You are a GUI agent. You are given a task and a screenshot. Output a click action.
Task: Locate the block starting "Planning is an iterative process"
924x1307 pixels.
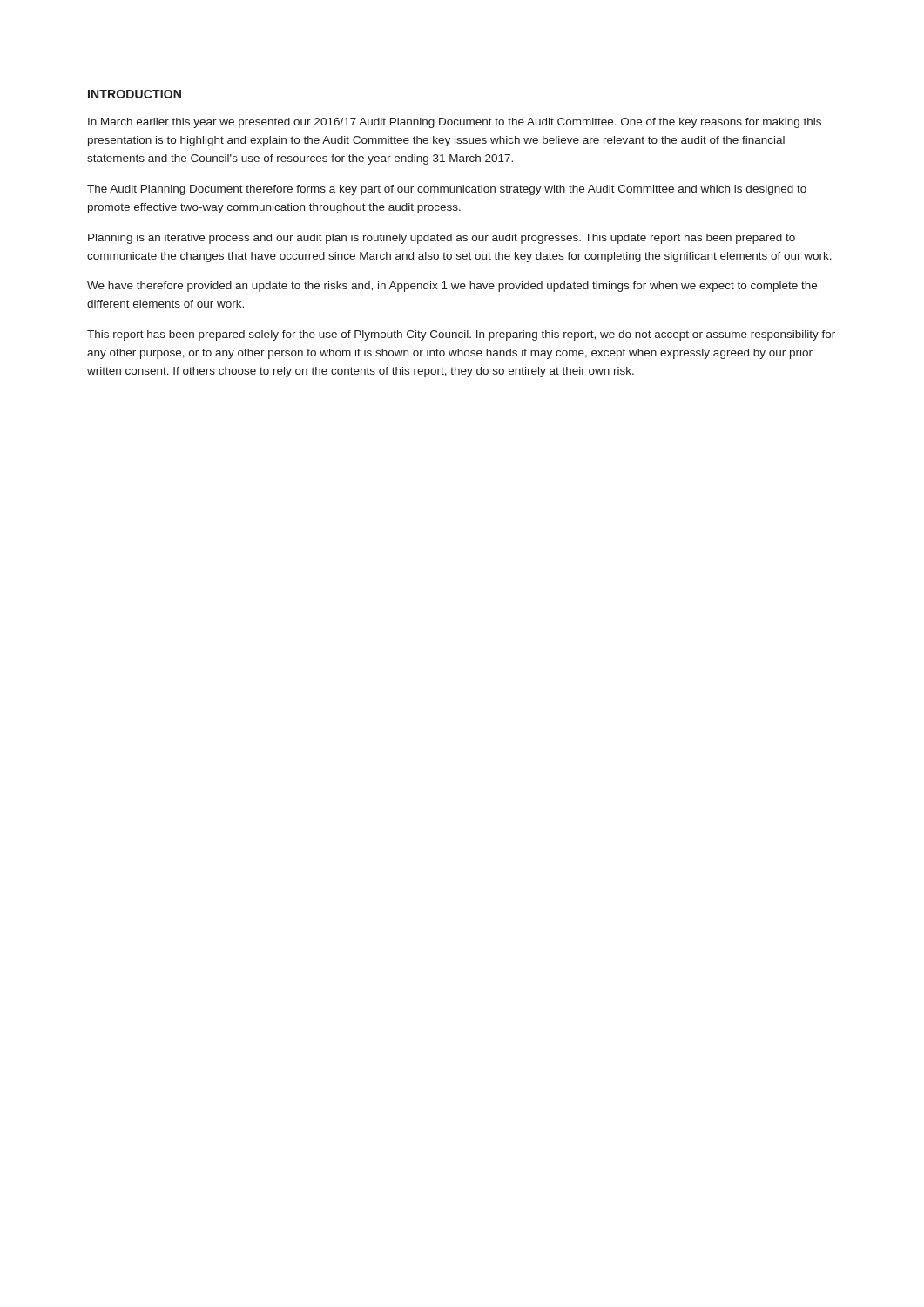pyautogui.click(x=460, y=246)
